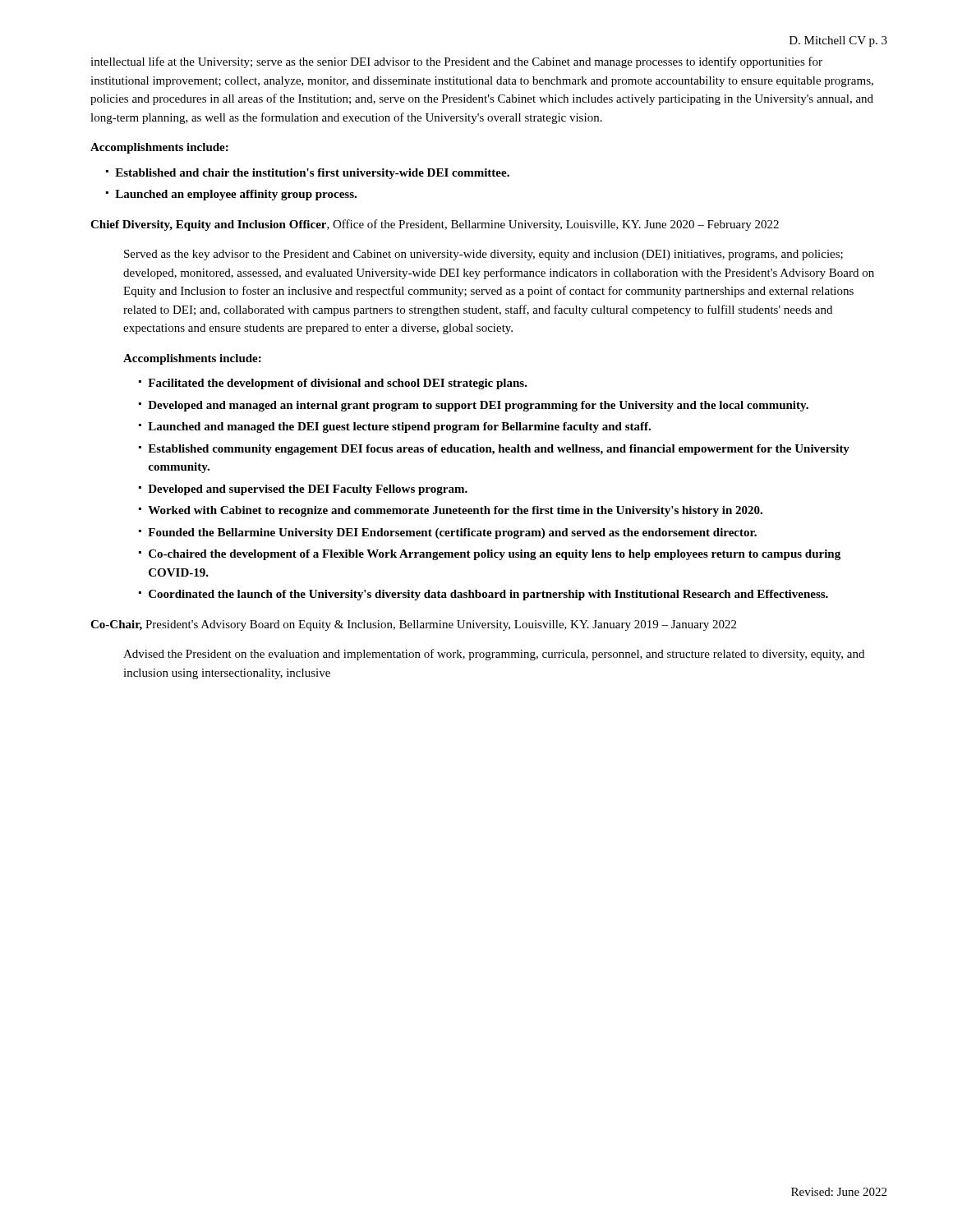Click on the text block containing "intellectual life at the University; serve"
This screenshot has width=953, height=1232.
(x=485, y=90)
